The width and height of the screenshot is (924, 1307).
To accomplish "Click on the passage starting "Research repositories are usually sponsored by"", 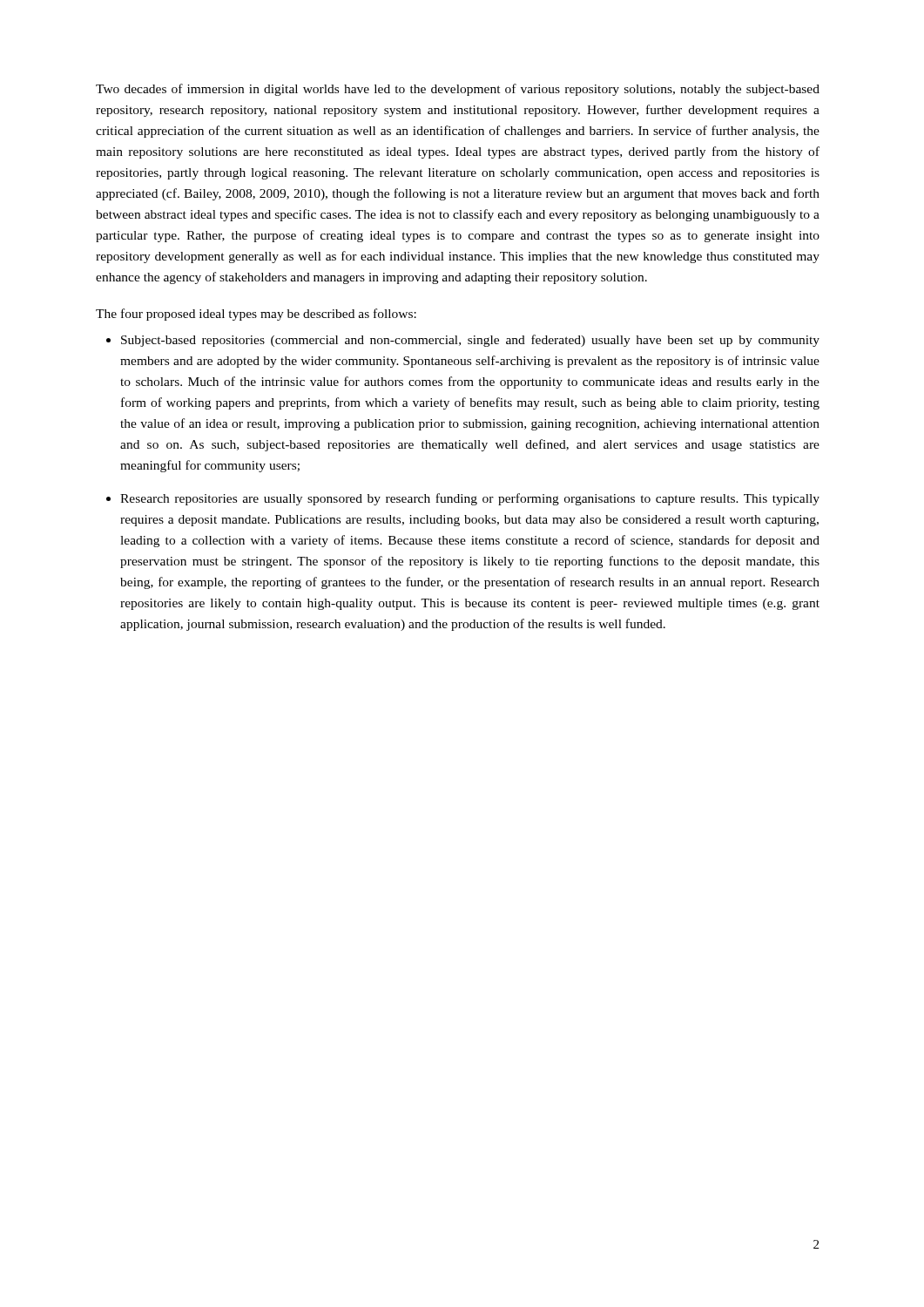I will (470, 561).
